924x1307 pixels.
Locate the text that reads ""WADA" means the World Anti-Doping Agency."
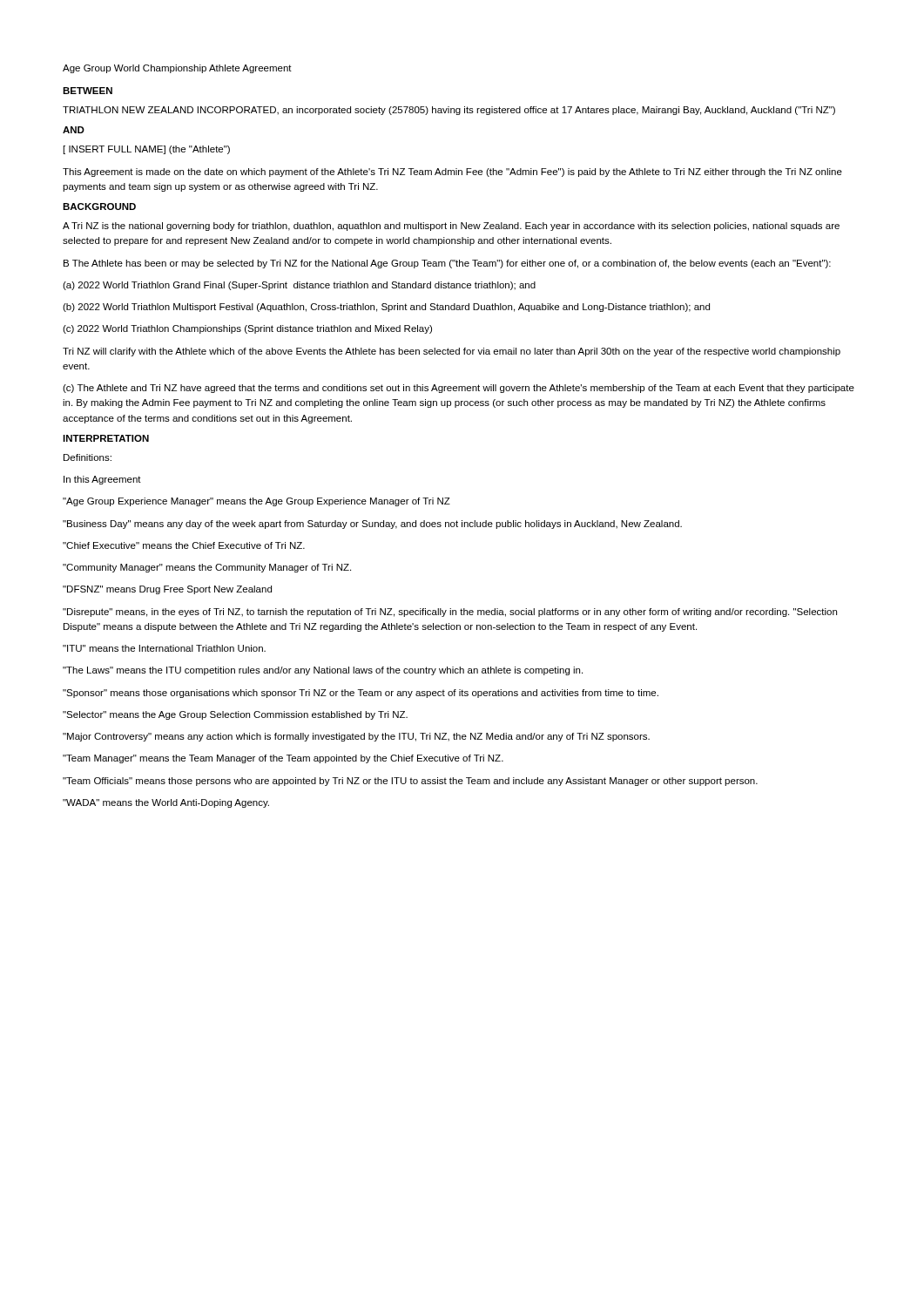(x=166, y=802)
